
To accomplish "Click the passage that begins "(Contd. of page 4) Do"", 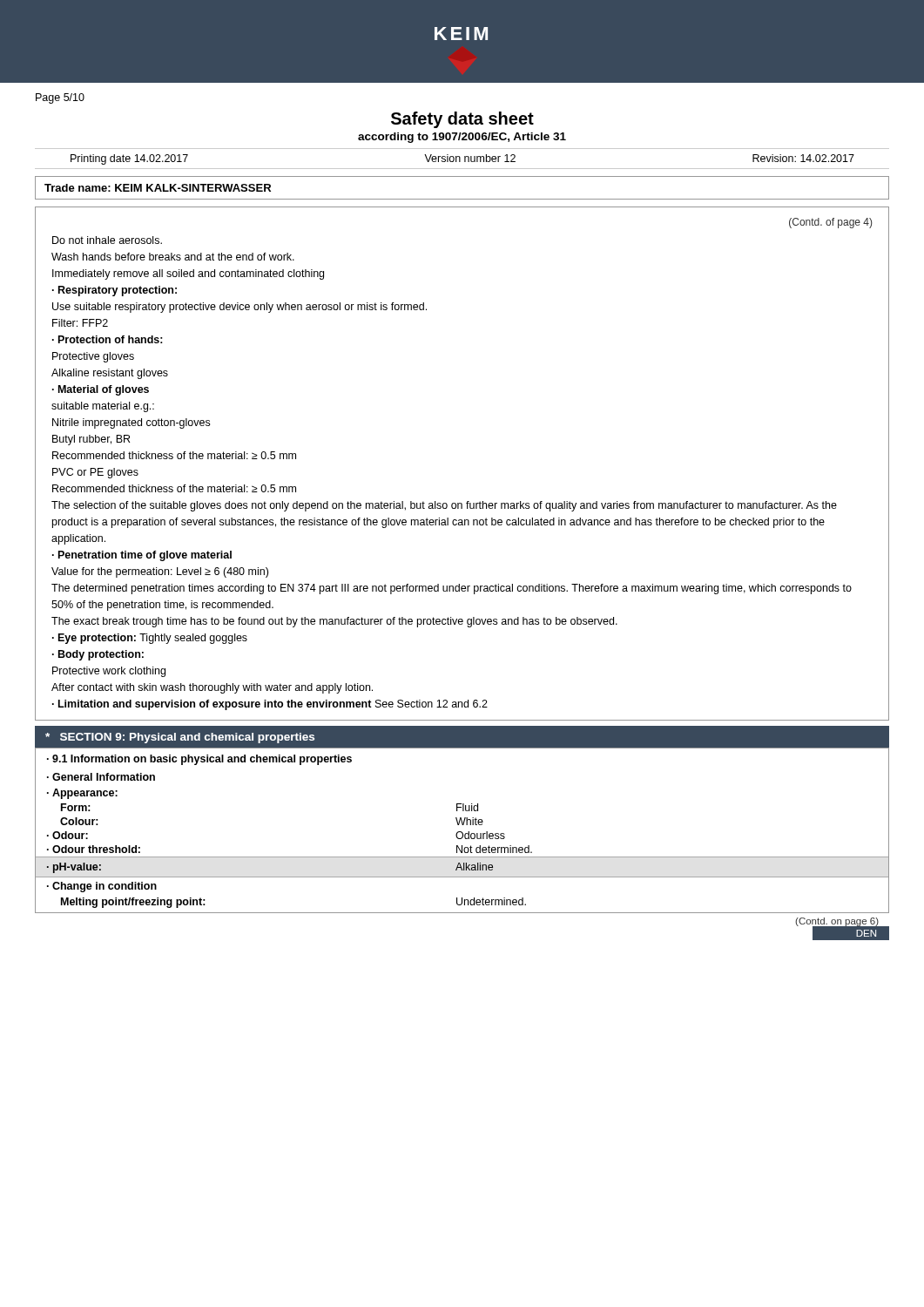I will pyautogui.click(x=830, y=223).
